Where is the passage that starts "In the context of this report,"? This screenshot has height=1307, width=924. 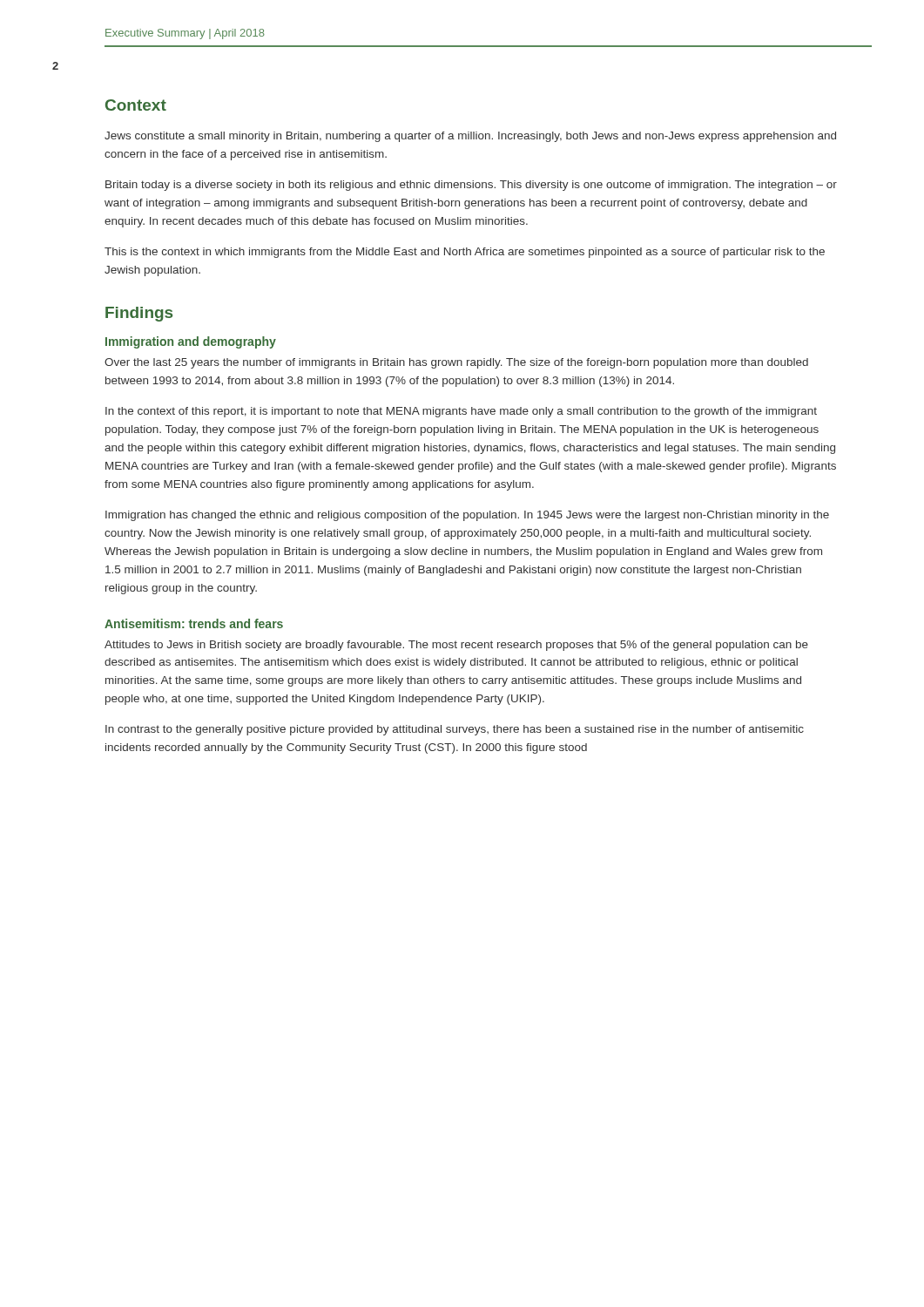pos(470,448)
